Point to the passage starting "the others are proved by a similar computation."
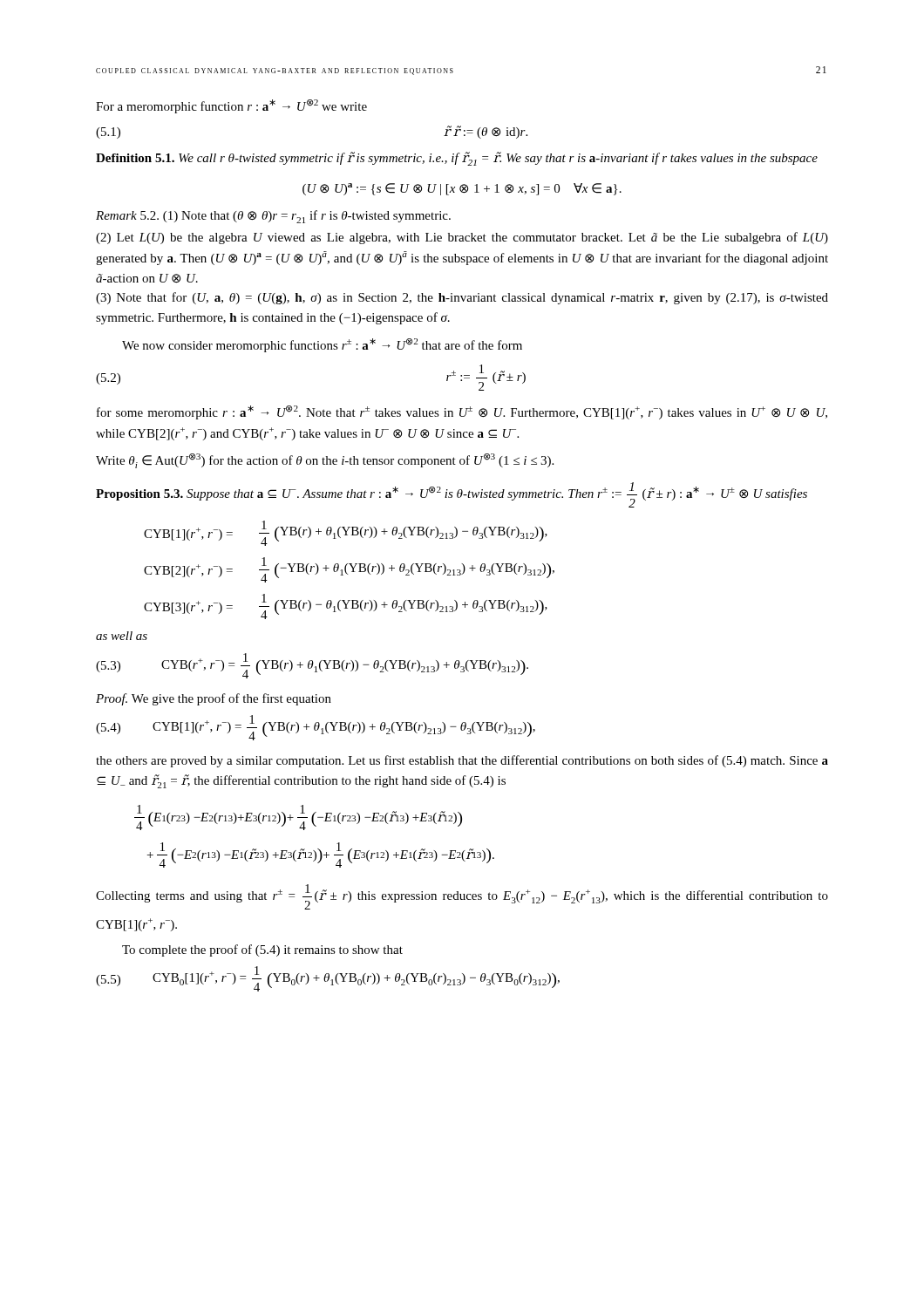Screen dimensions: 1308x924 coord(462,772)
